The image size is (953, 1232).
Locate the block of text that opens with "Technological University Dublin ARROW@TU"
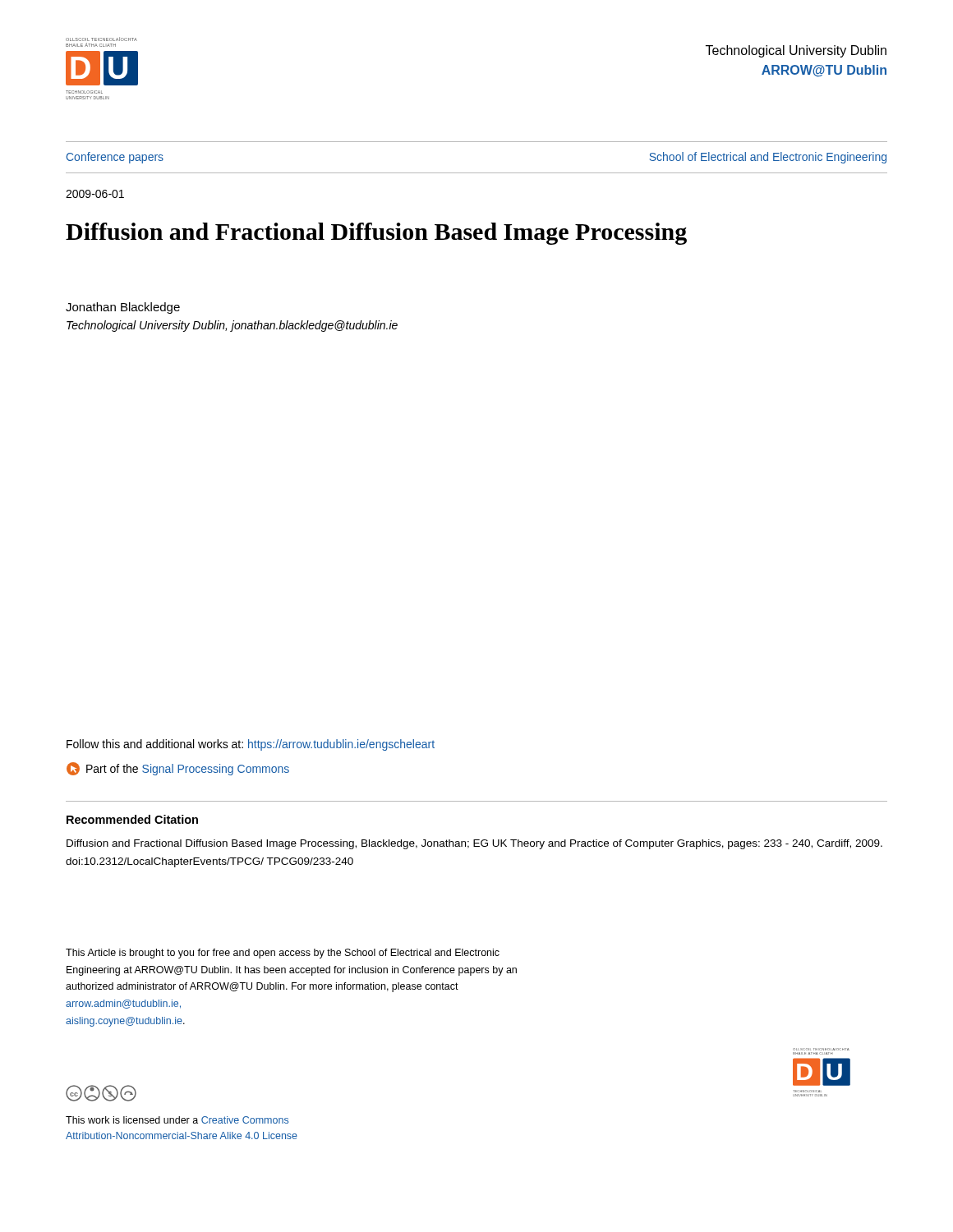[796, 61]
